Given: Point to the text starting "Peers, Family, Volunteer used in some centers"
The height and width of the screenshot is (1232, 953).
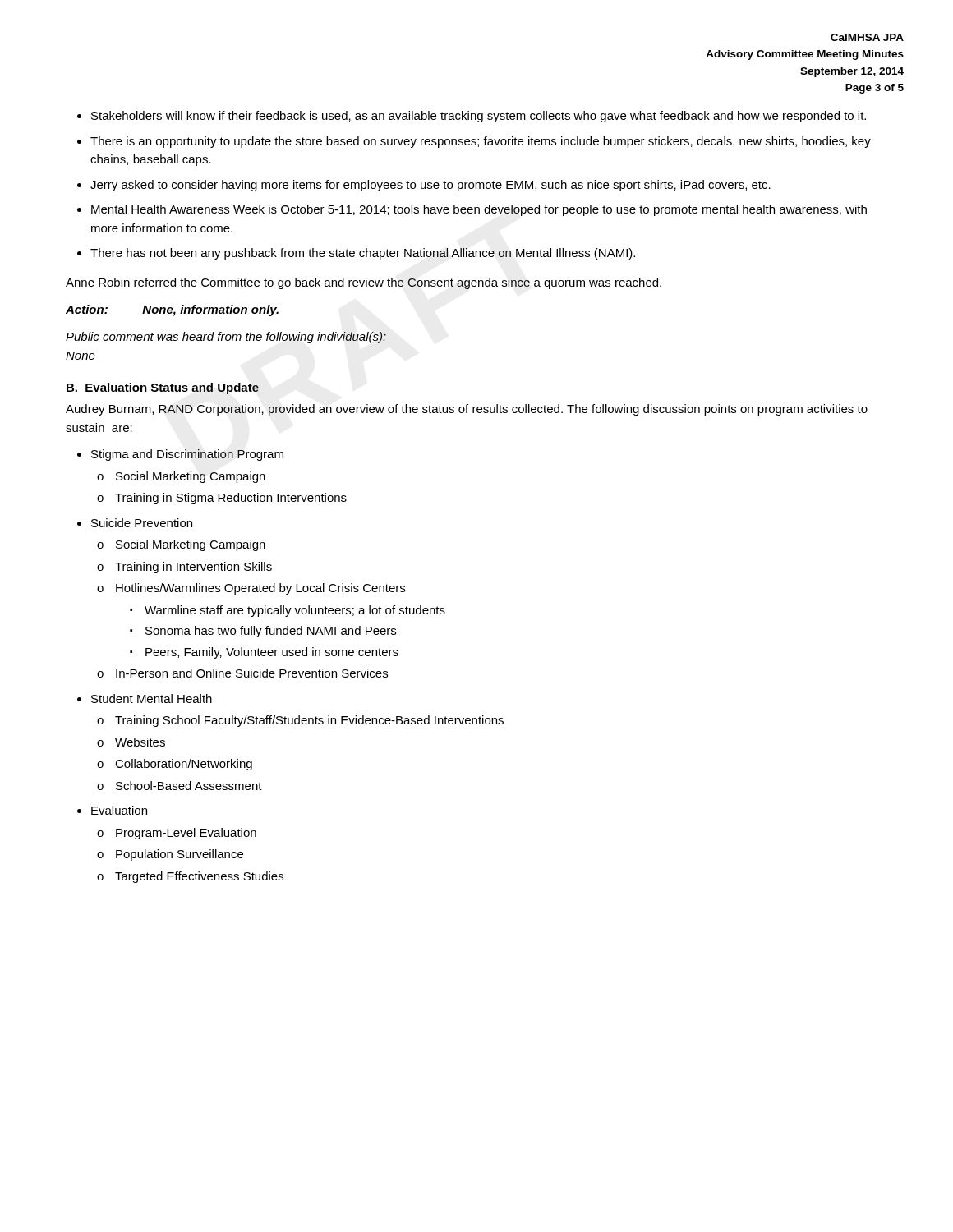Looking at the screenshot, I should 272,653.
